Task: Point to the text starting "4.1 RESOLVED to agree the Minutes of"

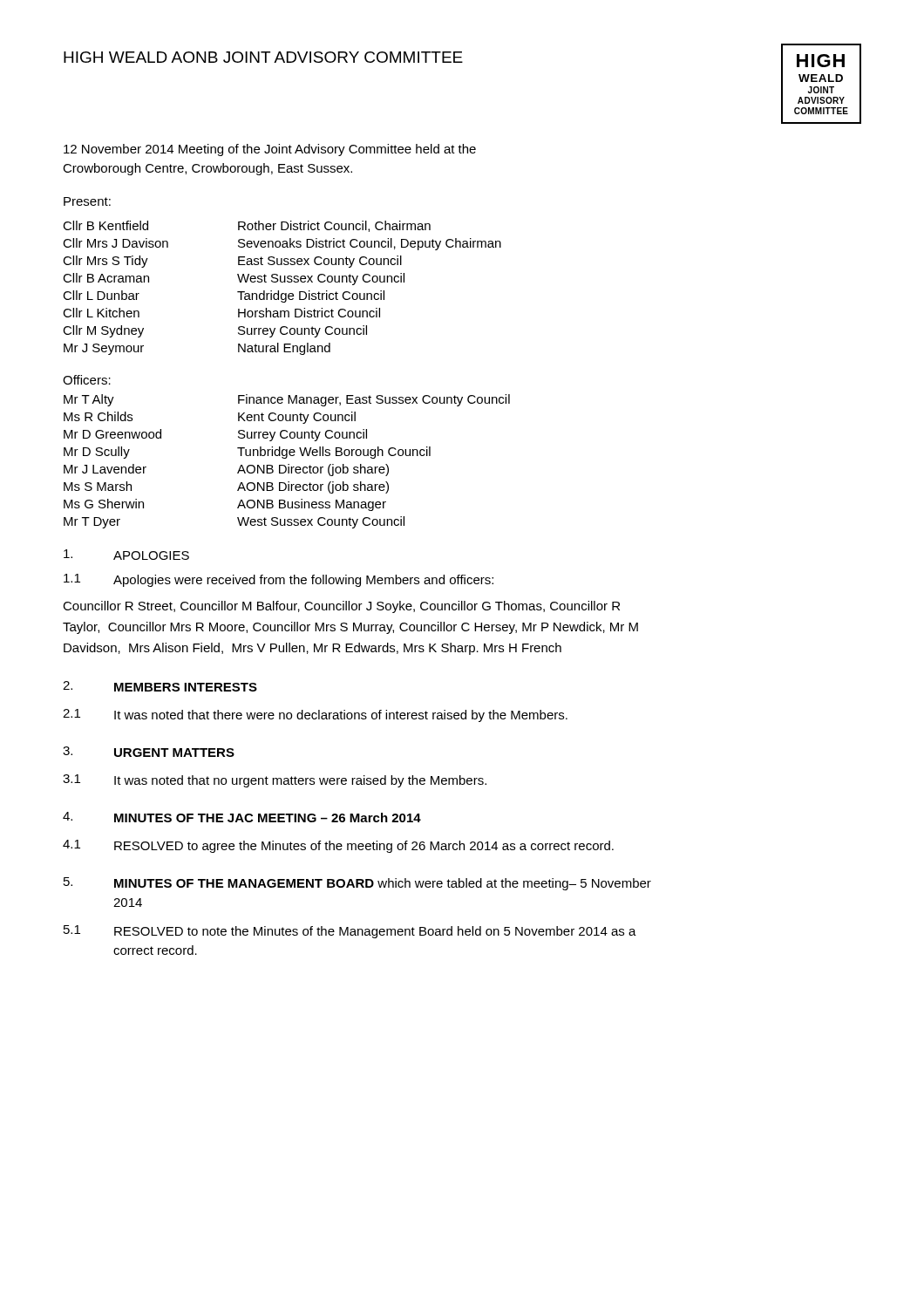Action: pyautogui.click(x=462, y=846)
